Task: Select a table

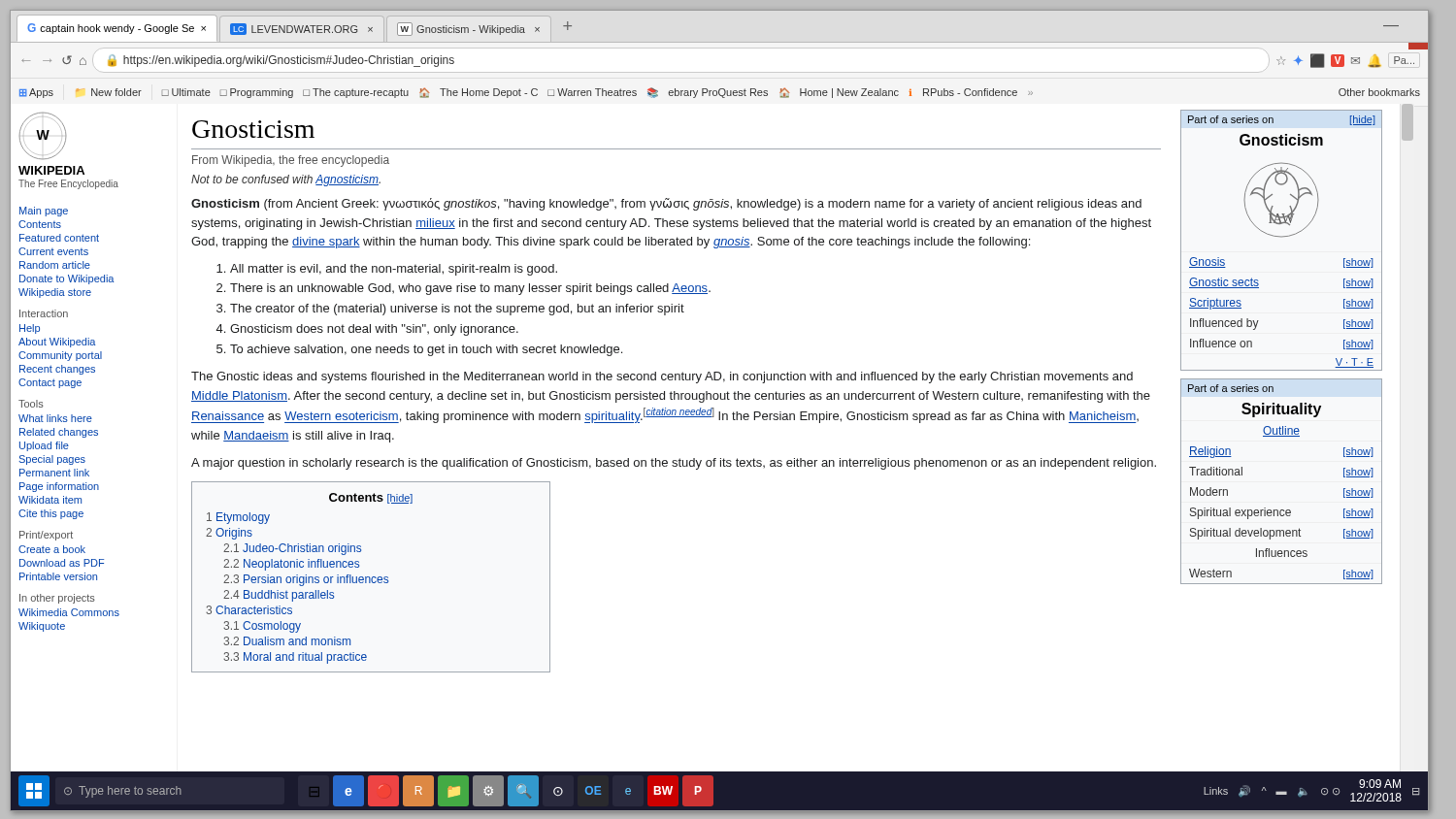Action: 371,577
